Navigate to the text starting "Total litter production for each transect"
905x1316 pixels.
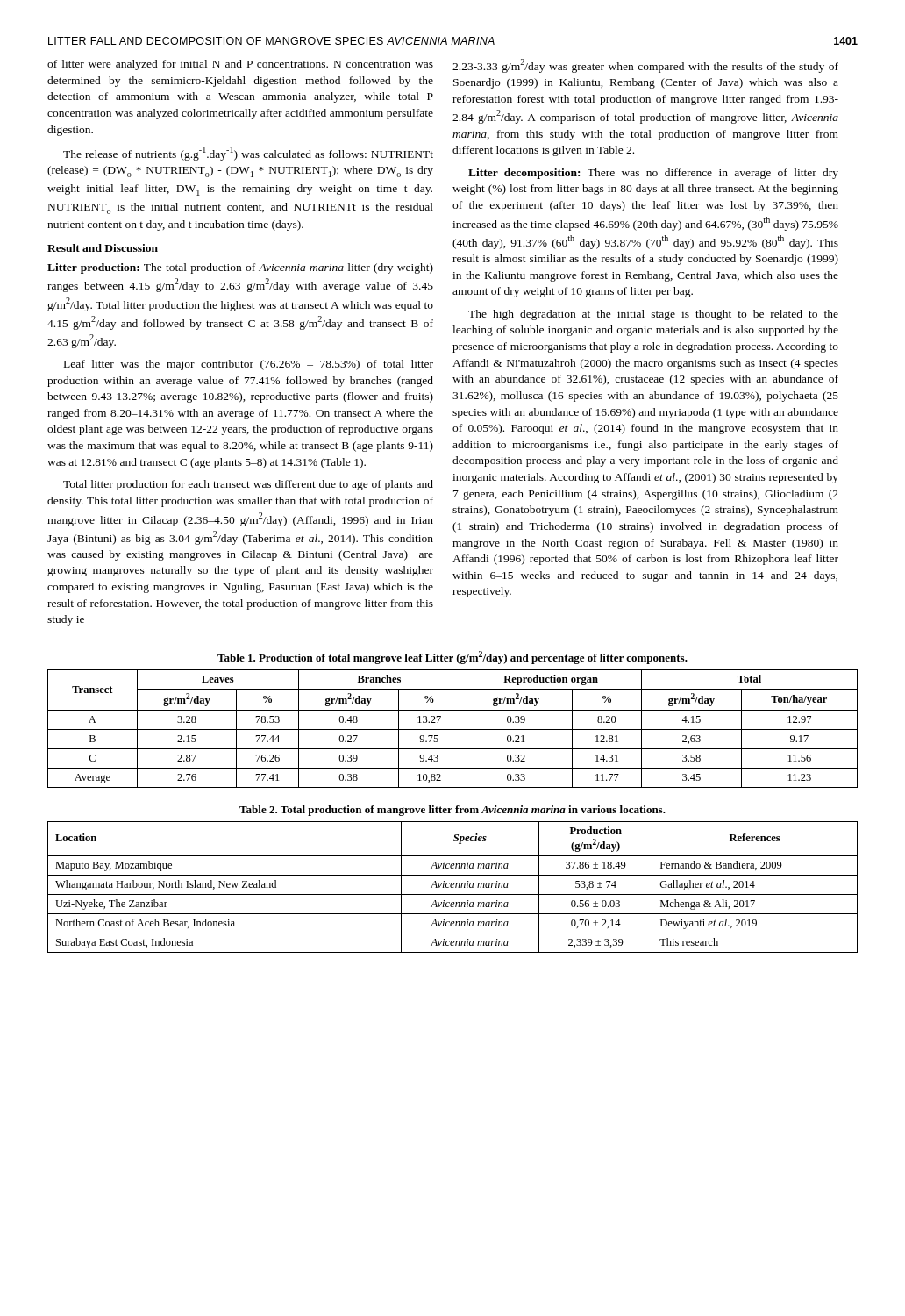pyautogui.click(x=240, y=552)
